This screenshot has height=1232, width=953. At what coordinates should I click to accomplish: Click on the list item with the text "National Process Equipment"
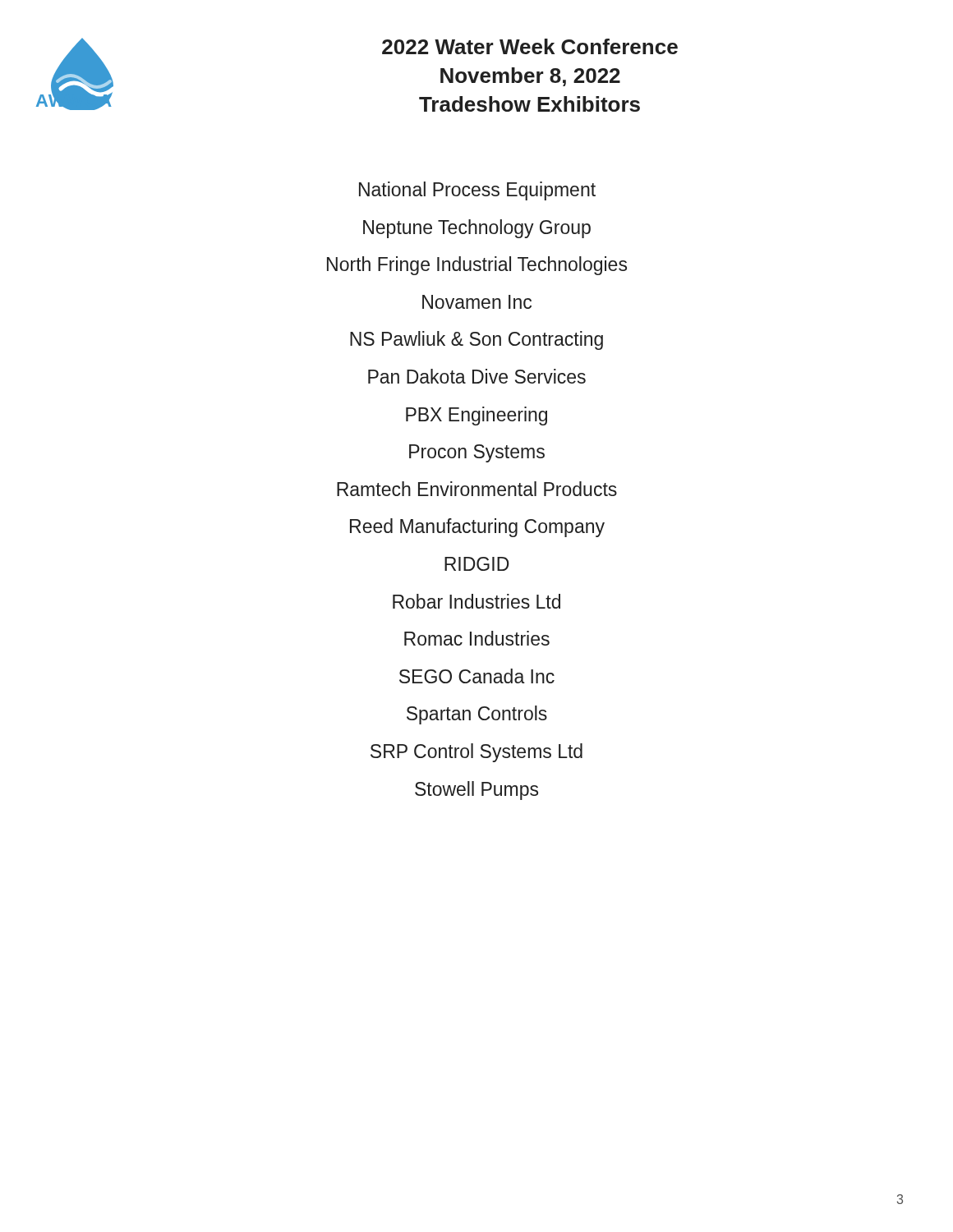click(476, 190)
